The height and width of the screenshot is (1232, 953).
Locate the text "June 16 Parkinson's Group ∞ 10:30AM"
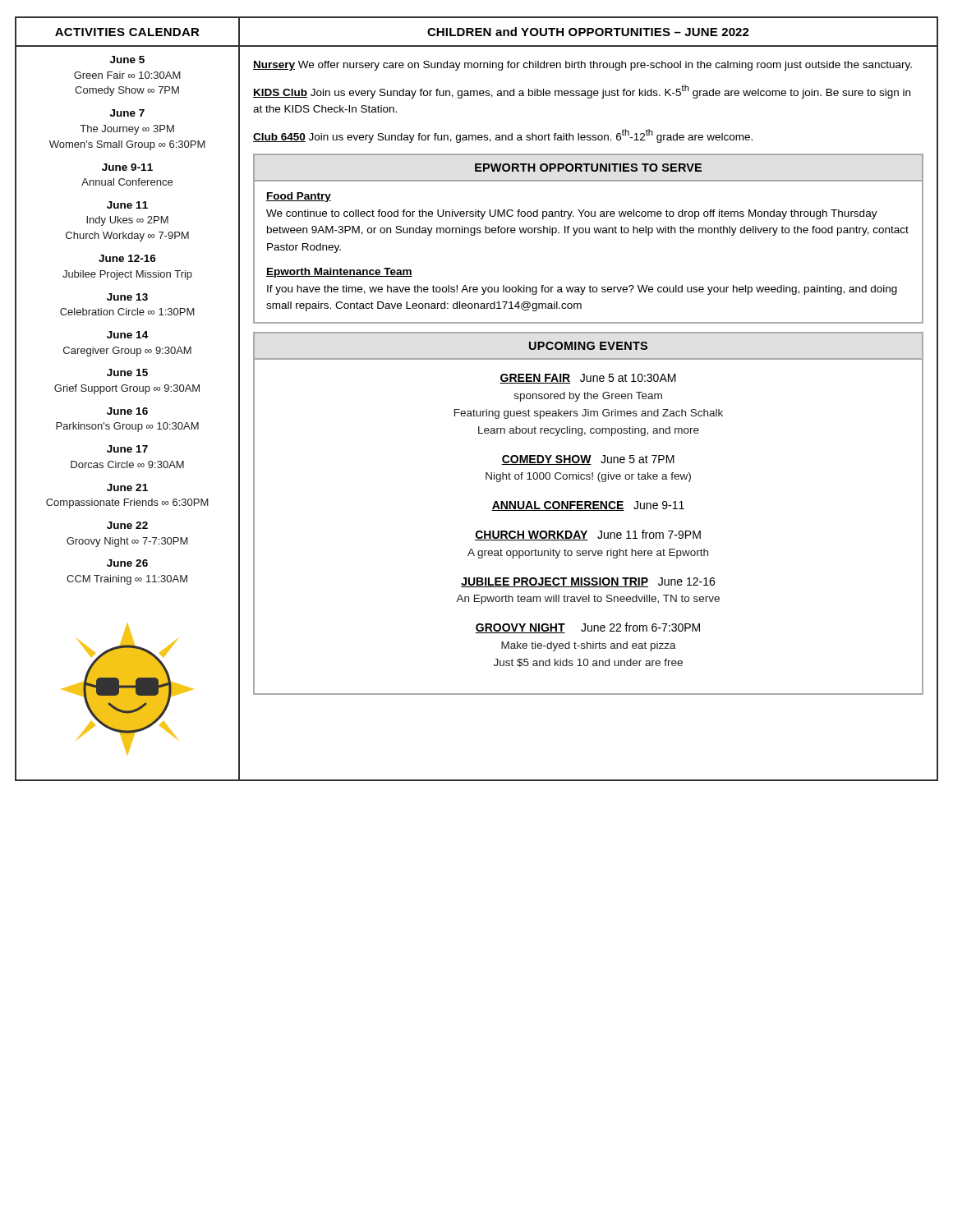point(127,419)
